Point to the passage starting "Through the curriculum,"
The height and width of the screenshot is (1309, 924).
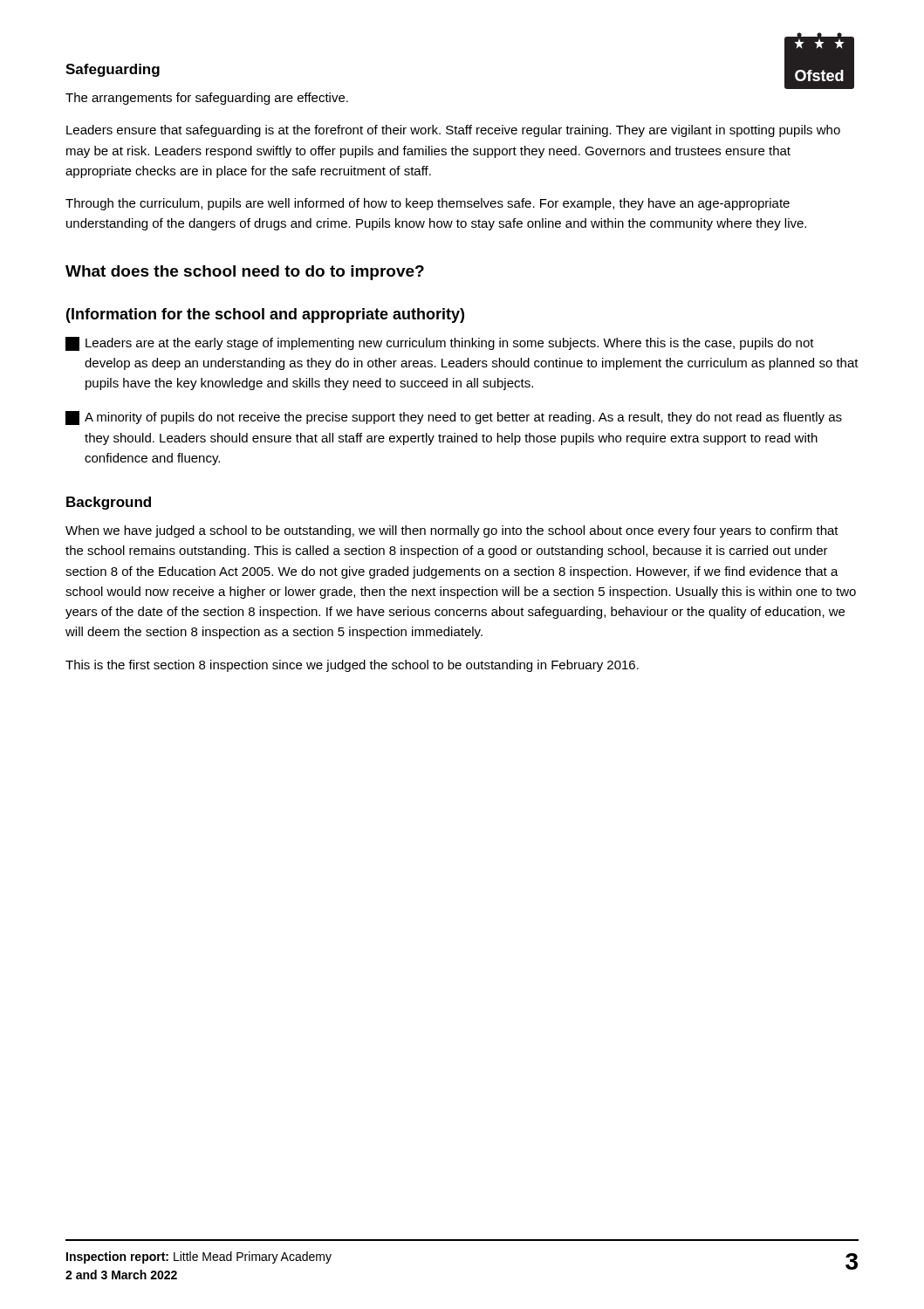436,213
